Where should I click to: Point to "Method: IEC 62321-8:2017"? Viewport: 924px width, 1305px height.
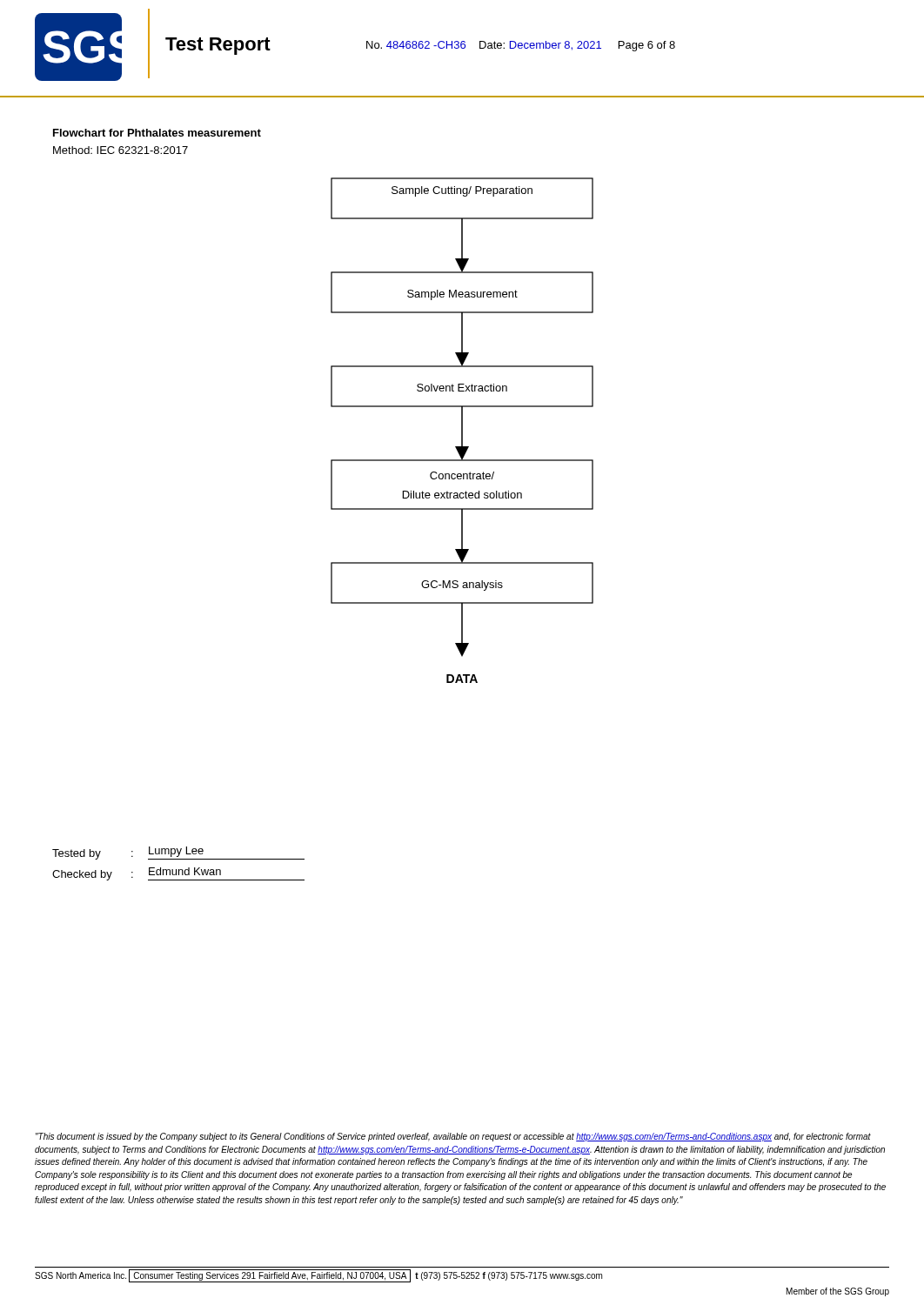(120, 150)
